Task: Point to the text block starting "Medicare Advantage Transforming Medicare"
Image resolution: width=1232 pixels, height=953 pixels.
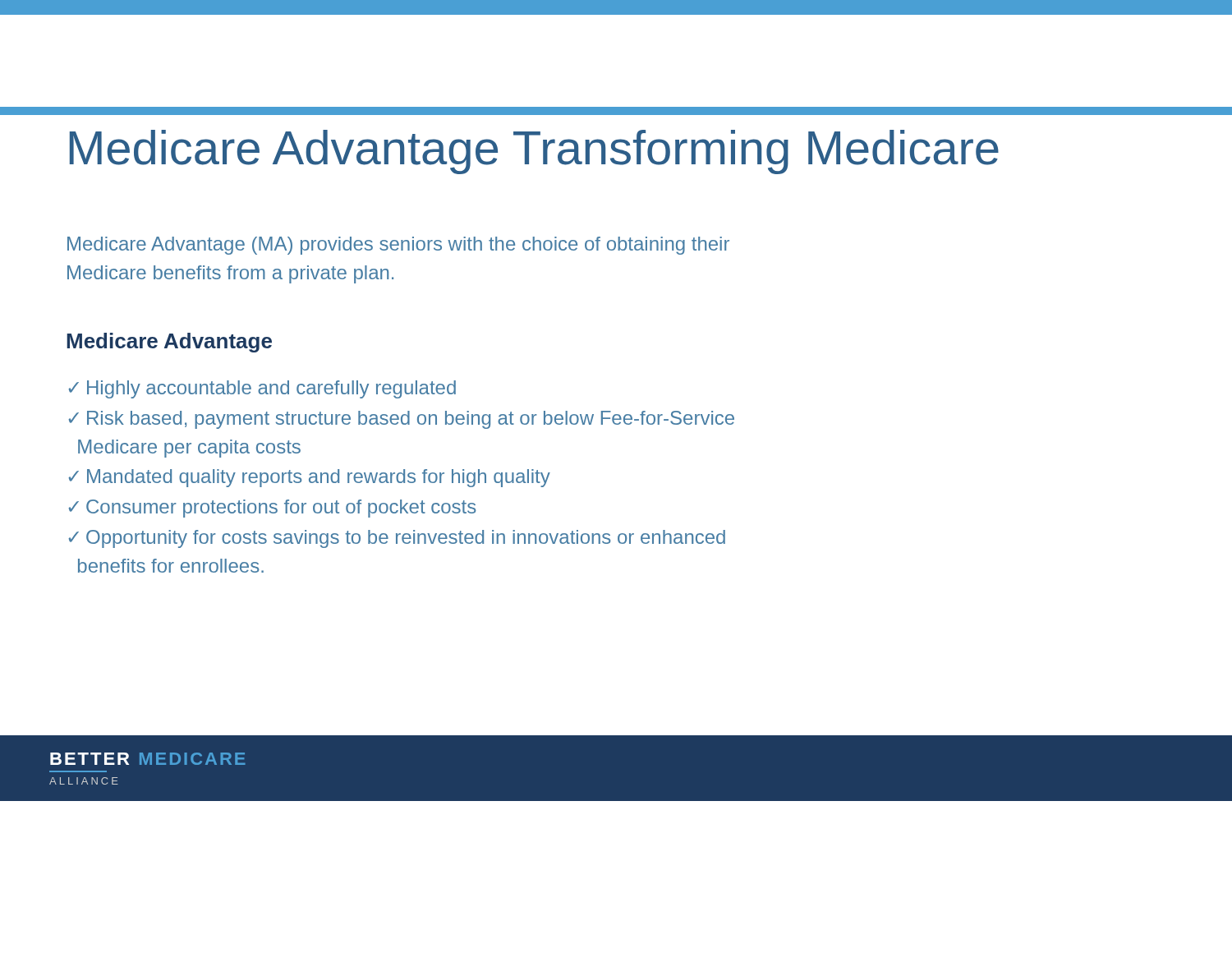Action: [533, 148]
